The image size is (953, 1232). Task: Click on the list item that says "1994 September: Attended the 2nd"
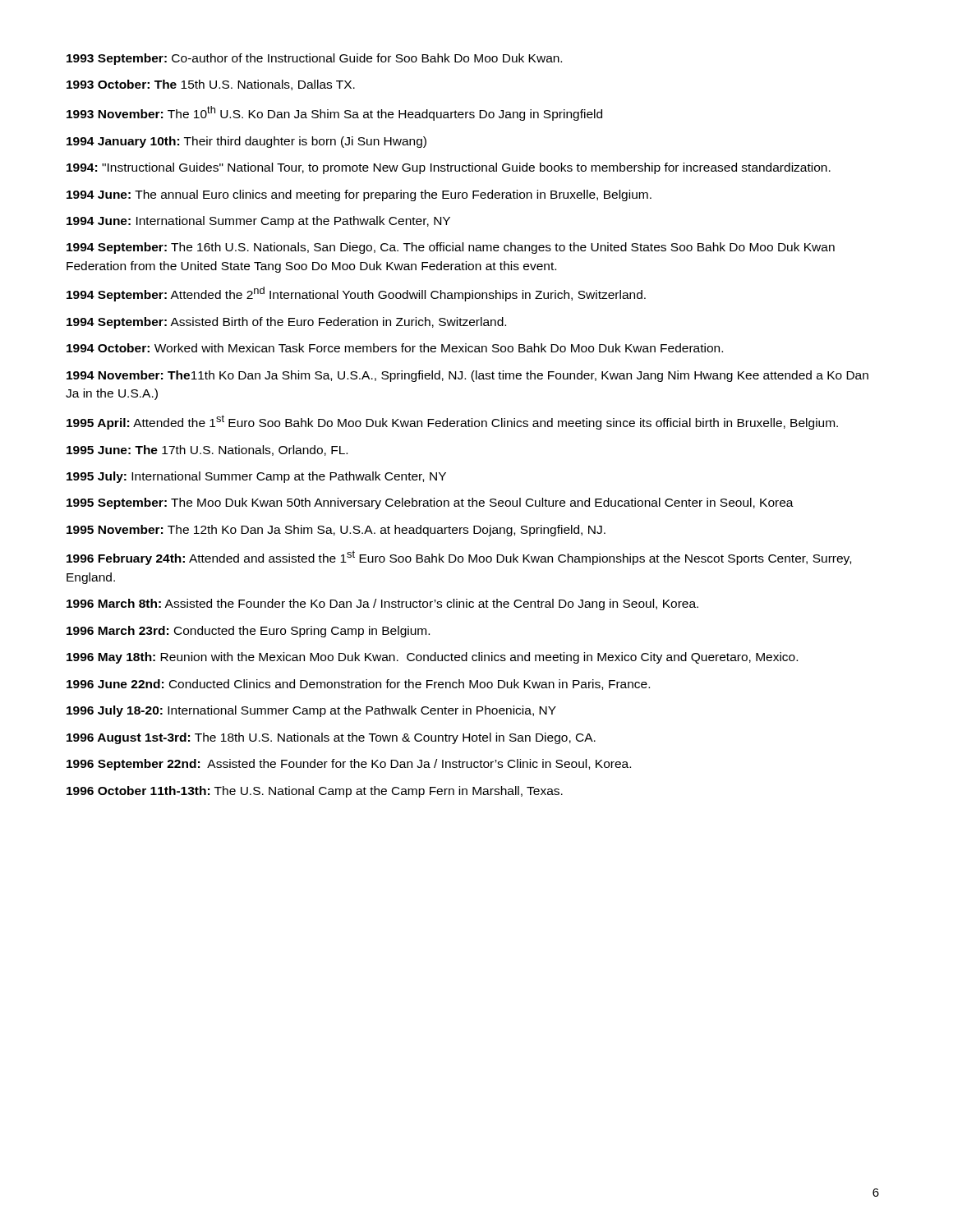click(356, 293)
